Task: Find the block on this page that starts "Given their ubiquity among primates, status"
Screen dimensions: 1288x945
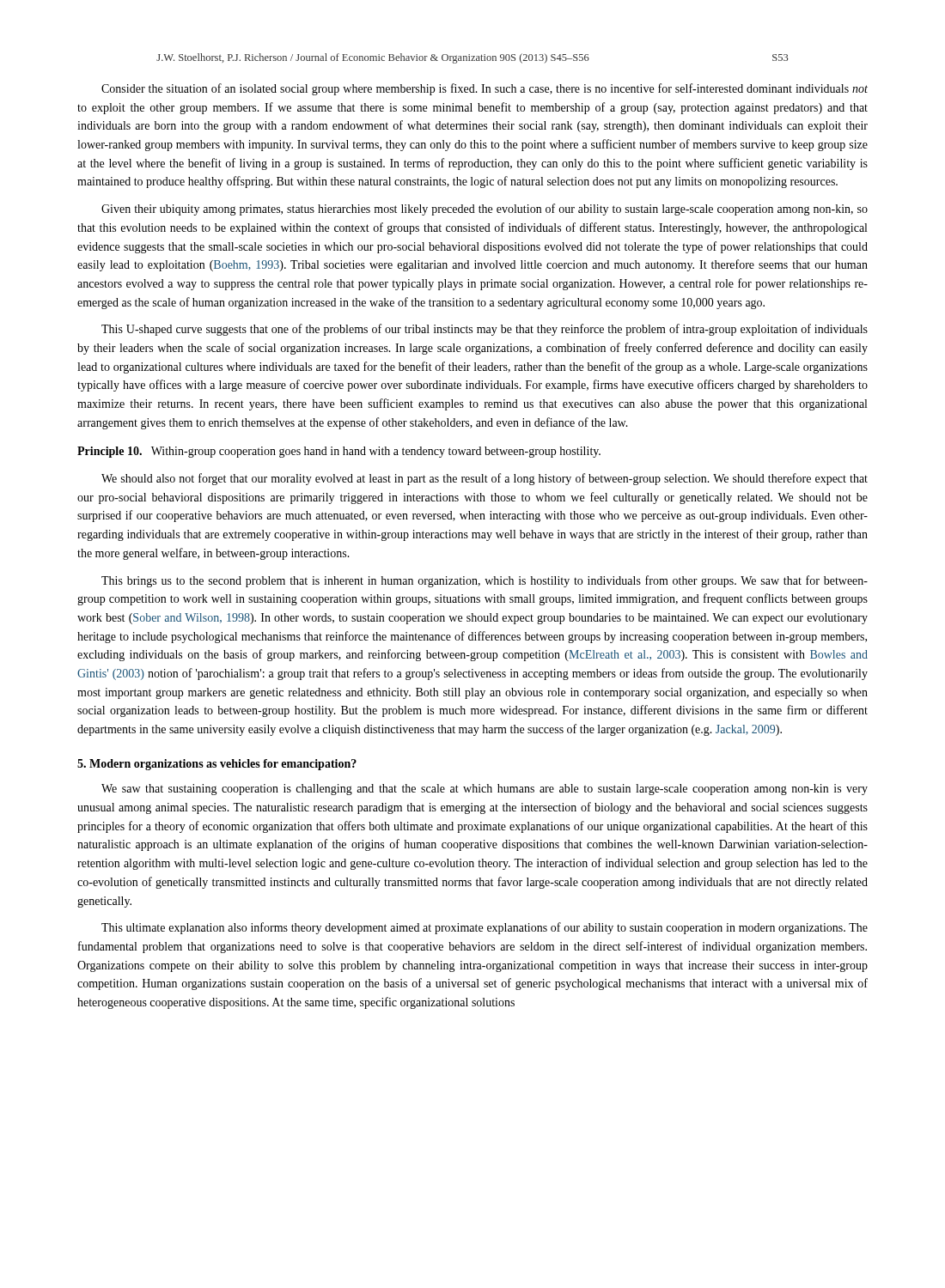Action: pyautogui.click(x=472, y=256)
